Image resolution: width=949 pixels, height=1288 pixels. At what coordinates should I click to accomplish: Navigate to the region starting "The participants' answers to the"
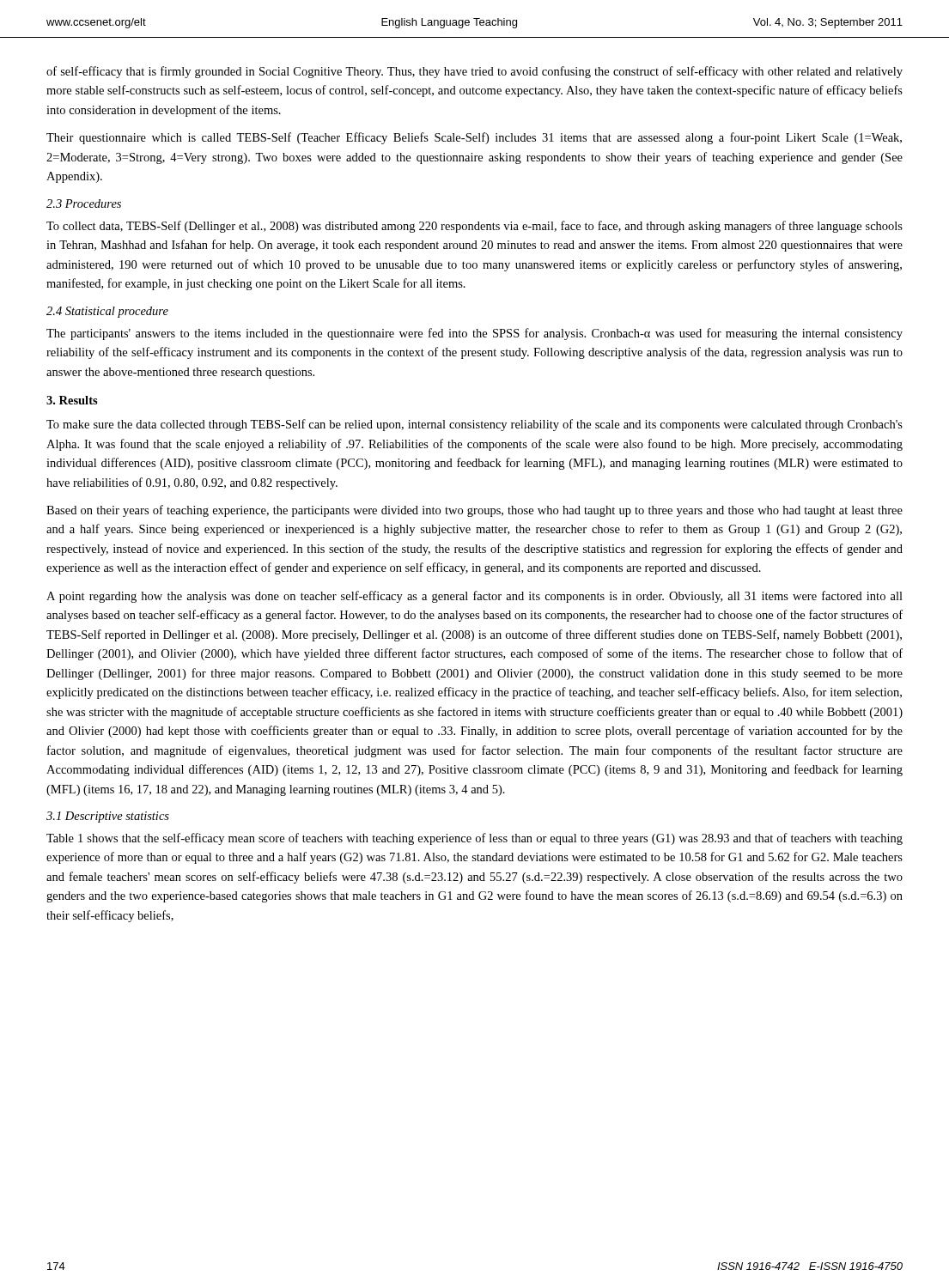click(x=474, y=352)
